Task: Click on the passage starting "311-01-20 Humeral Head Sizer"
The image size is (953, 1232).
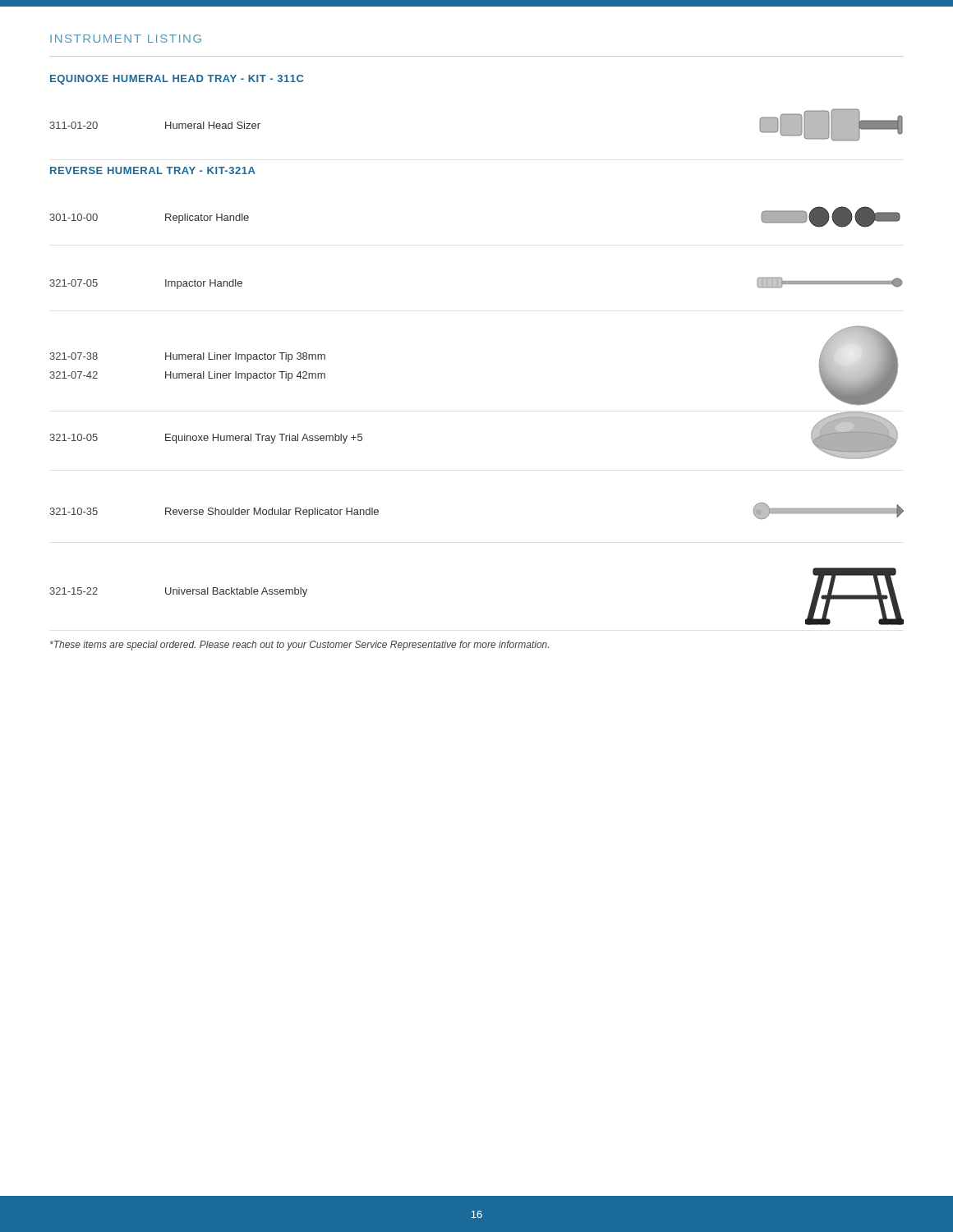Action: [212, 125]
